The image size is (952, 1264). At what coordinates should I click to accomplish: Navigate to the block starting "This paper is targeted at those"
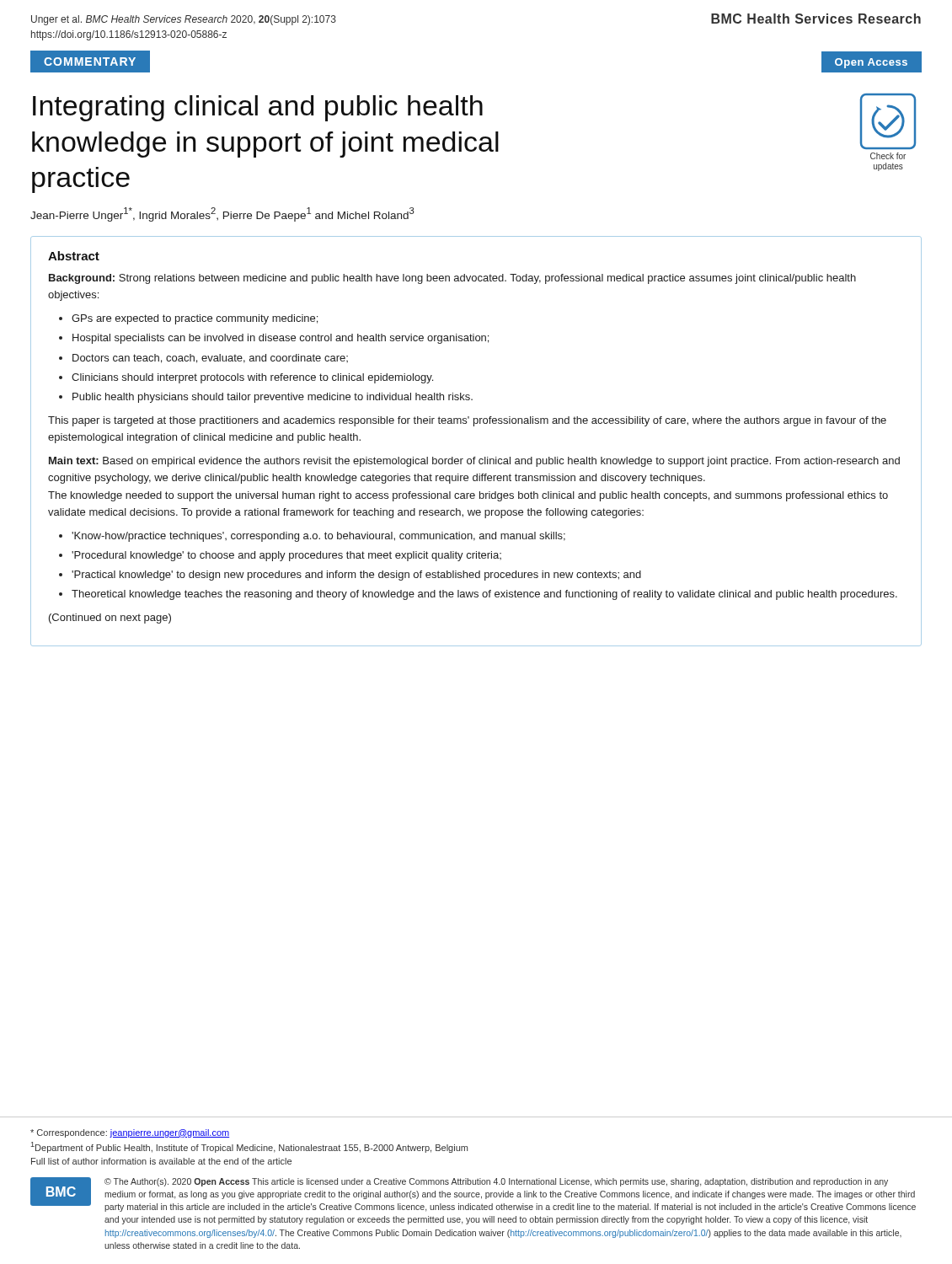pyautogui.click(x=467, y=429)
